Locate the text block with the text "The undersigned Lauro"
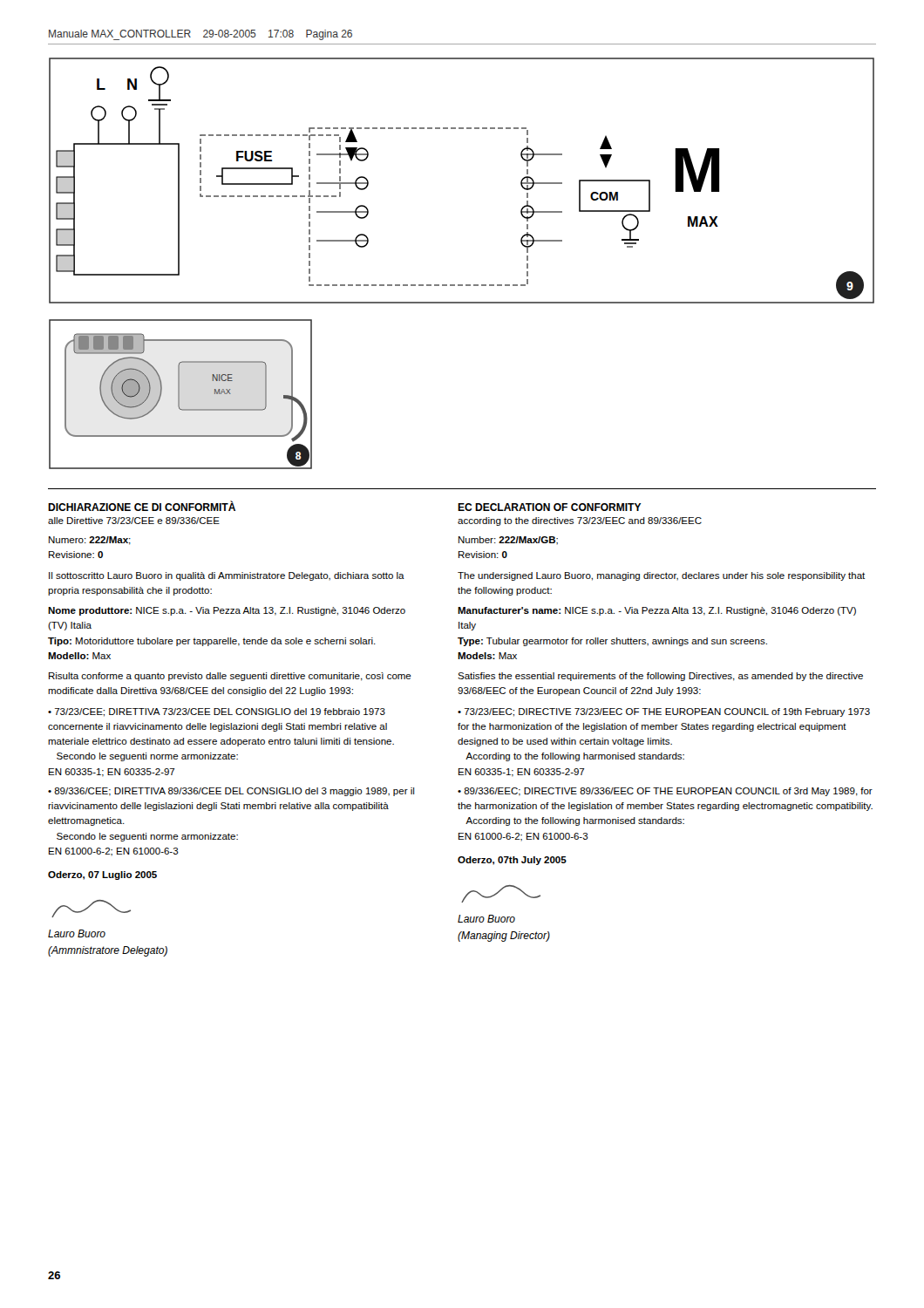This screenshot has height=1308, width=924. pos(661,583)
